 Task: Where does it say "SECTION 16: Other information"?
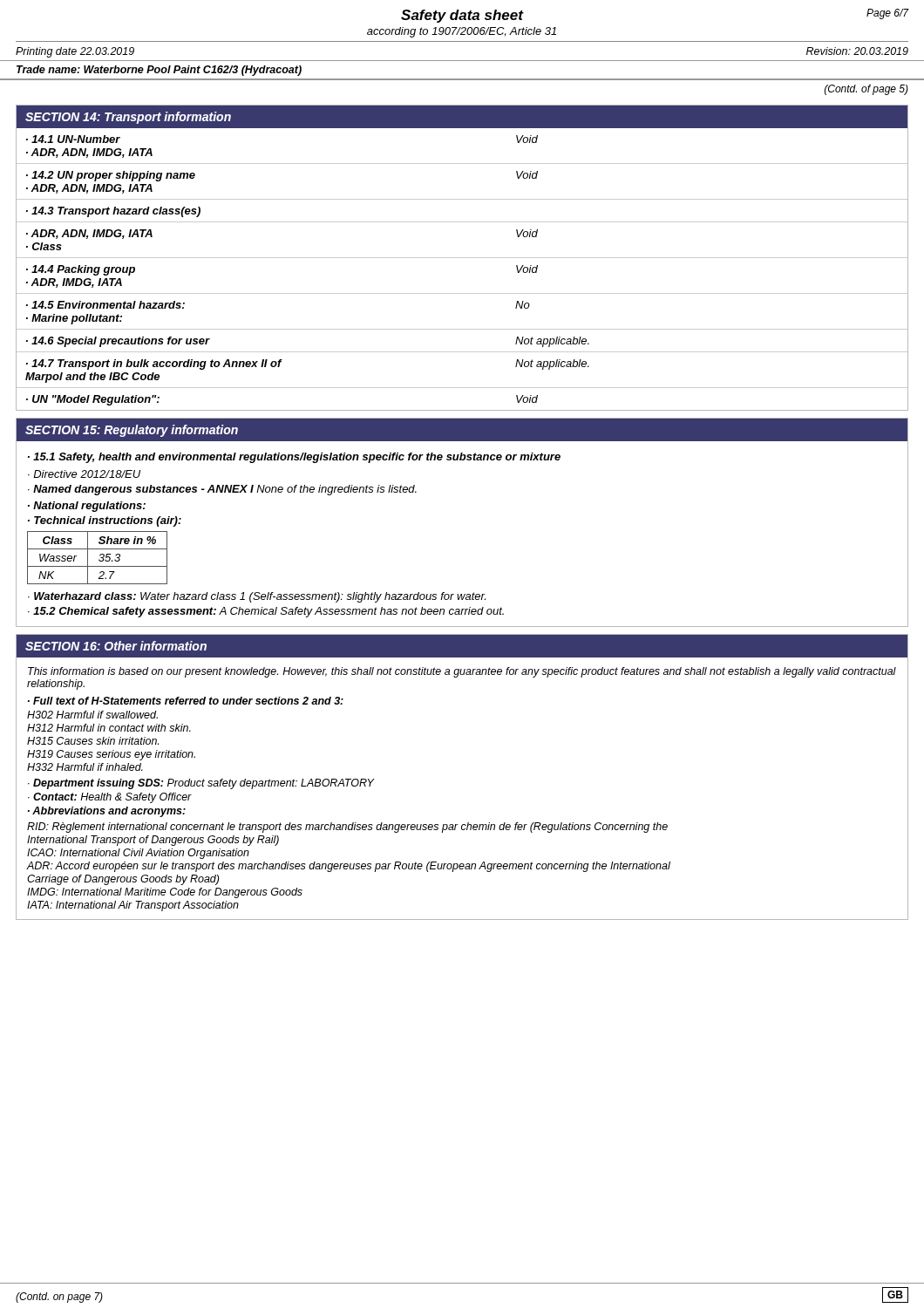116,646
